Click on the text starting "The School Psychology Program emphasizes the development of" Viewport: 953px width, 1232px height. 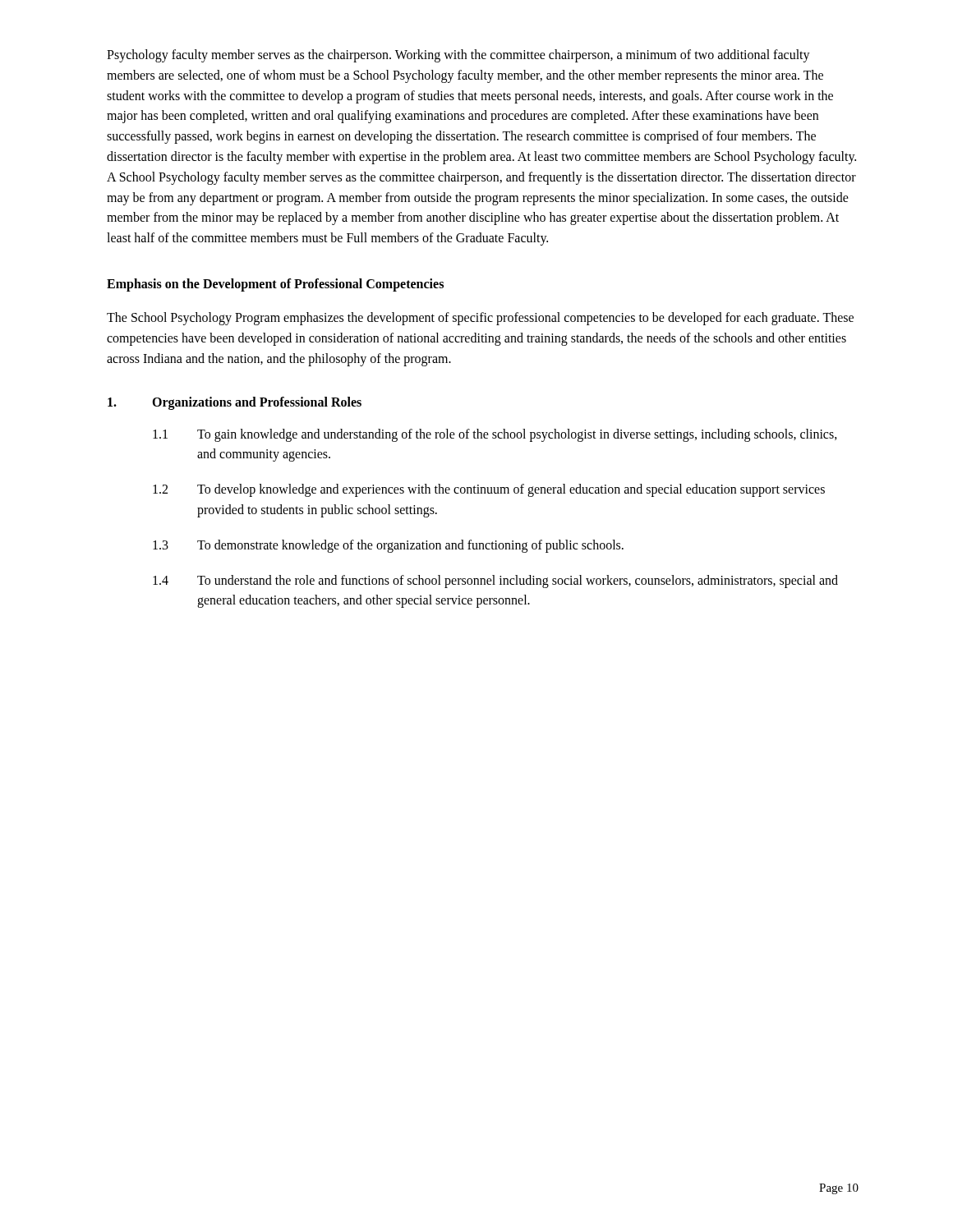480,338
